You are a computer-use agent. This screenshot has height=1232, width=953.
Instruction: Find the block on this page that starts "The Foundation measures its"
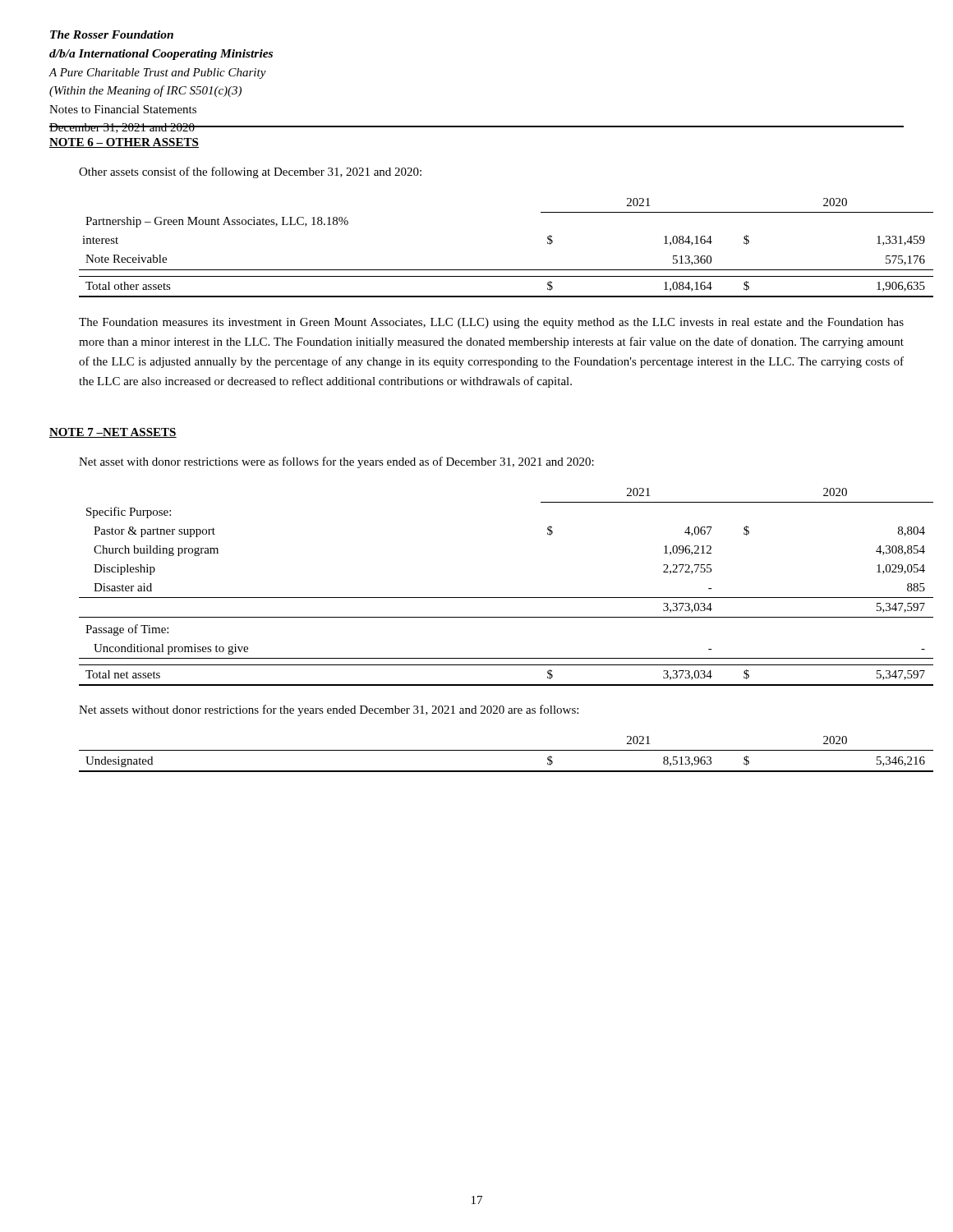click(x=491, y=352)
